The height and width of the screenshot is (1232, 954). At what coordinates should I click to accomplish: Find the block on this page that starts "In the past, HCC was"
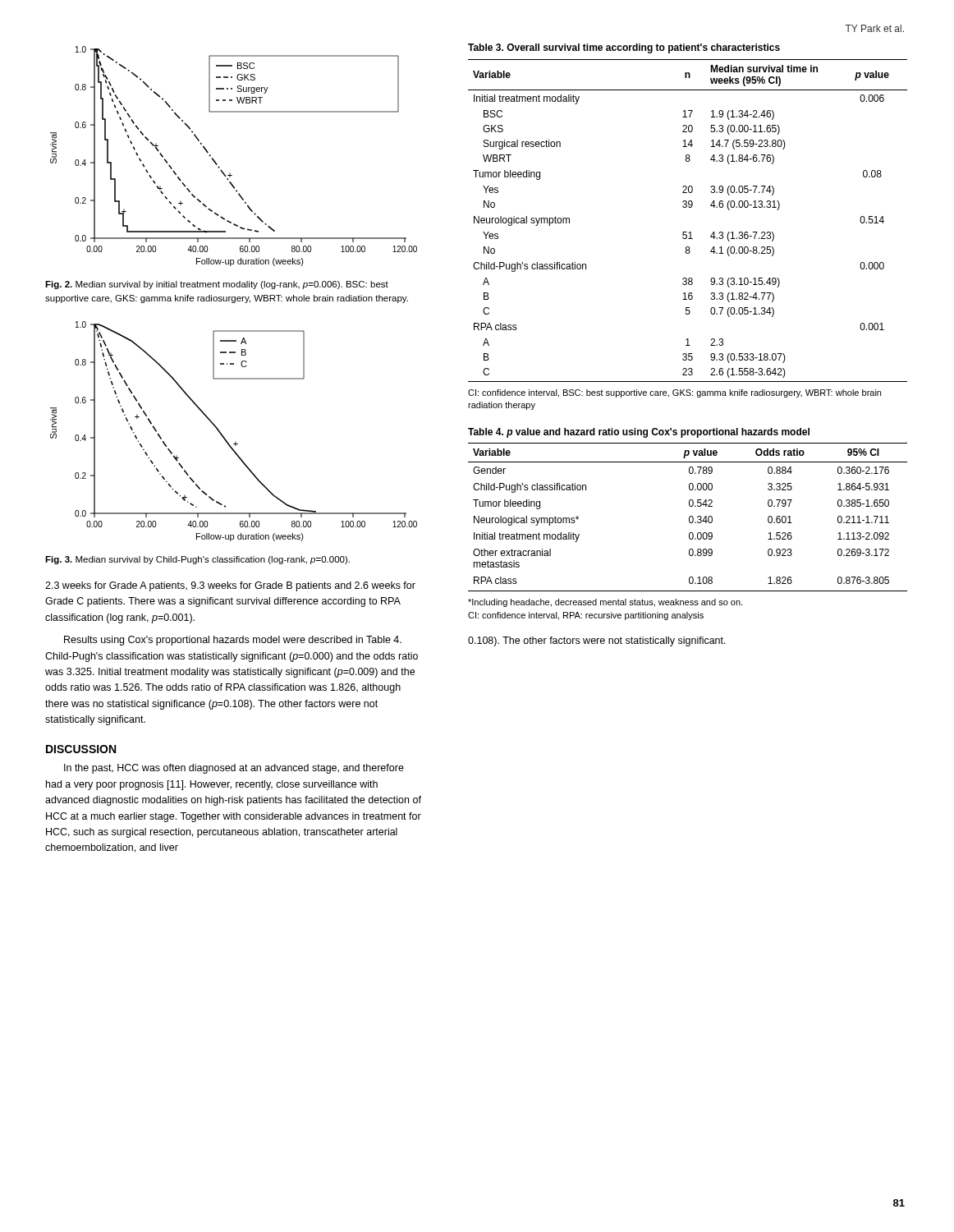[x=233, y=808]
